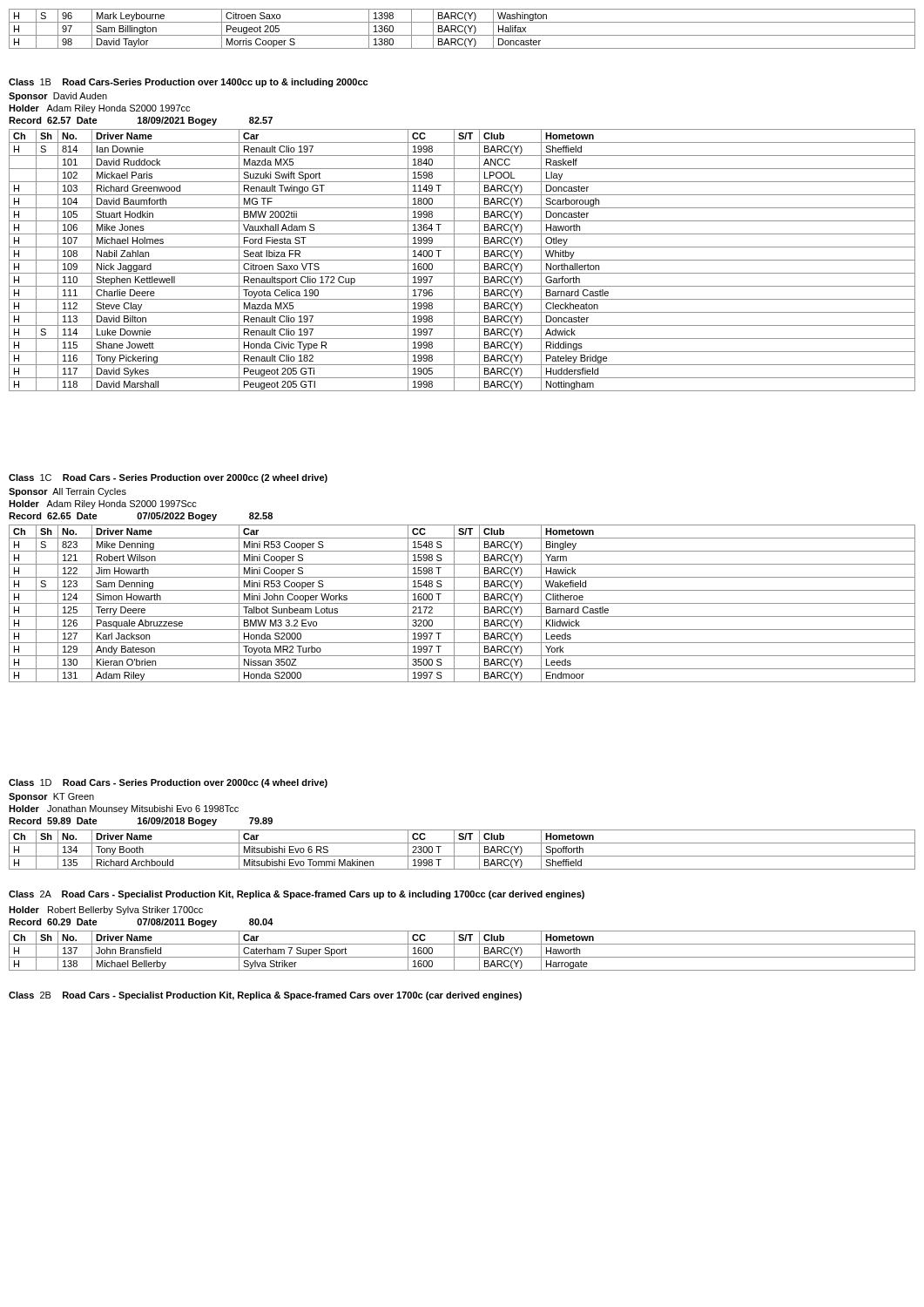Screen dimensions: 1307x924
Task: Locate the table with the text "Caterham 7 Super Sport"
Action: click(x=462, y=951)
